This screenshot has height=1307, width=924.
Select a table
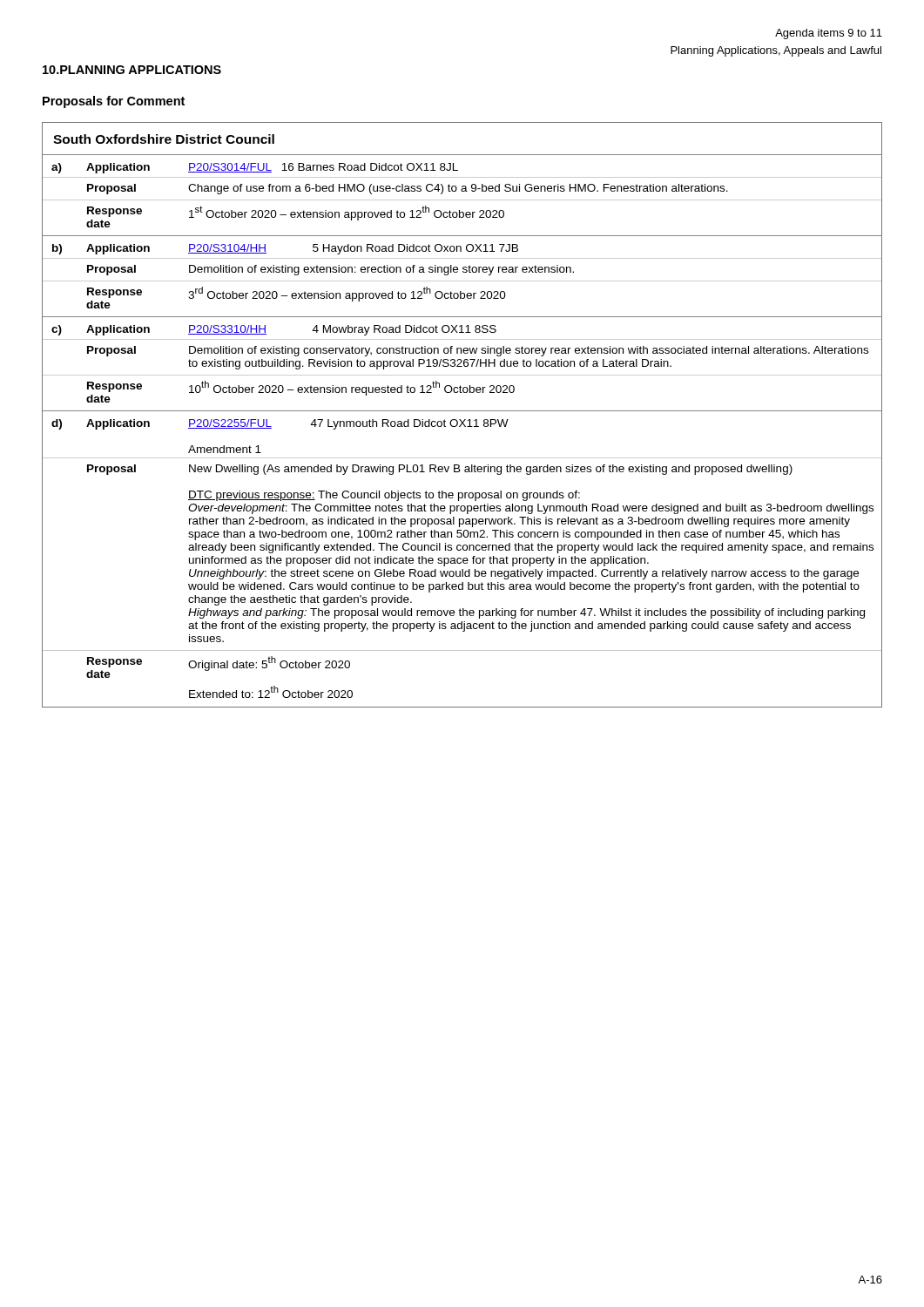(462, 415)
